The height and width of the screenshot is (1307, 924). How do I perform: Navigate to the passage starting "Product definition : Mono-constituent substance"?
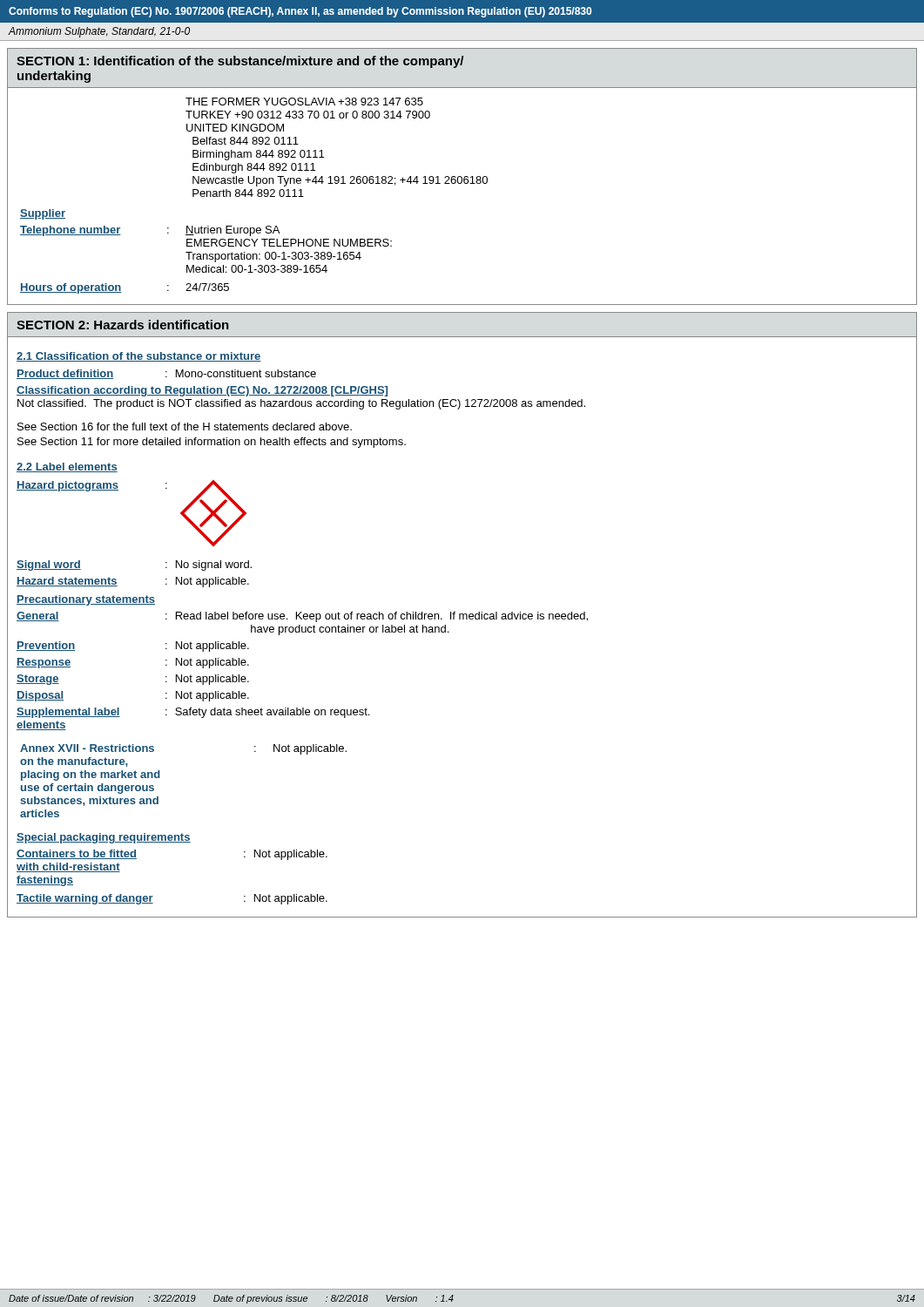point(166,373)
